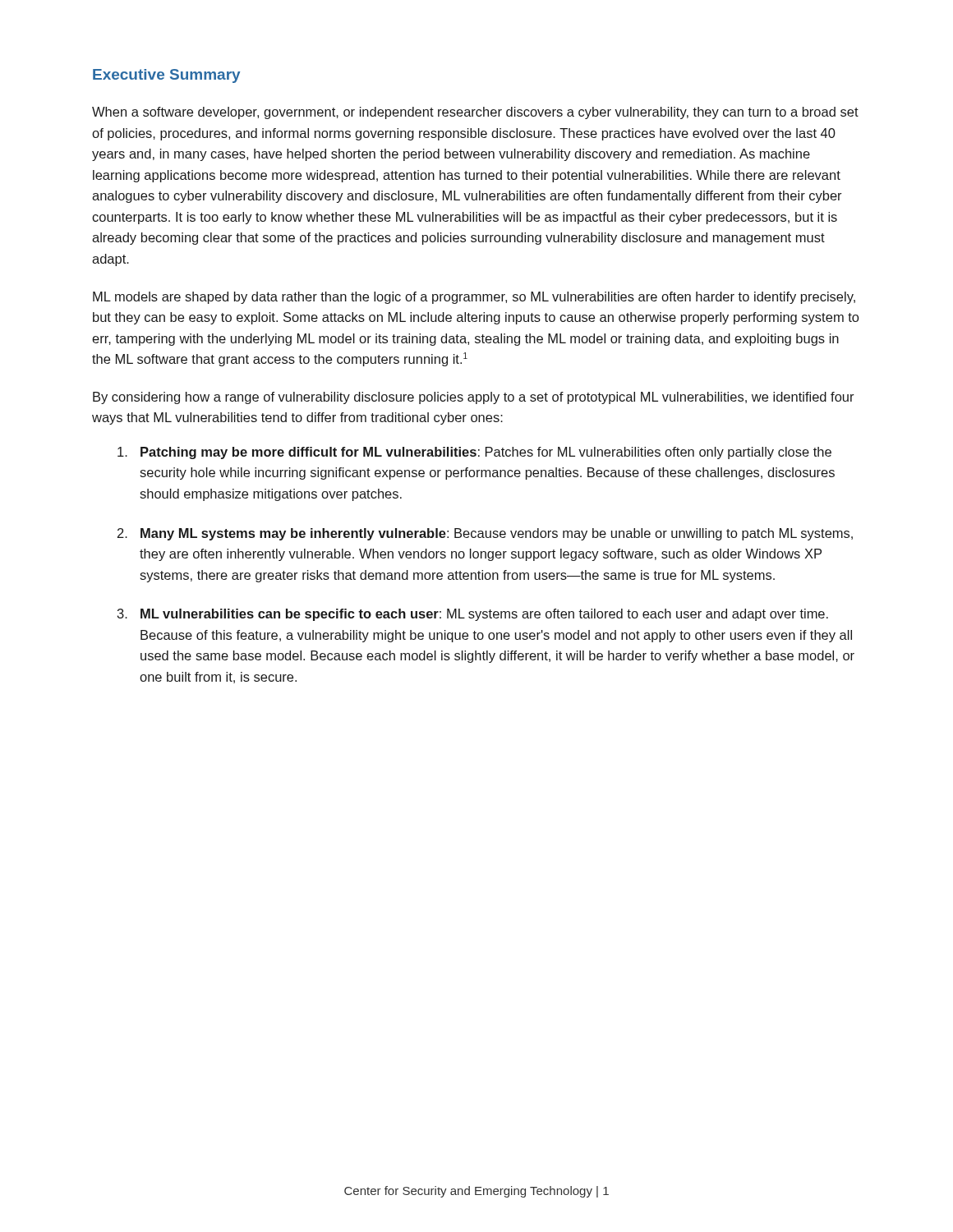Where is the passage that starts "ML vulnerabilities can be specific to each"?
Screen dimensions: 1232x953
click(x=485, y=646)
